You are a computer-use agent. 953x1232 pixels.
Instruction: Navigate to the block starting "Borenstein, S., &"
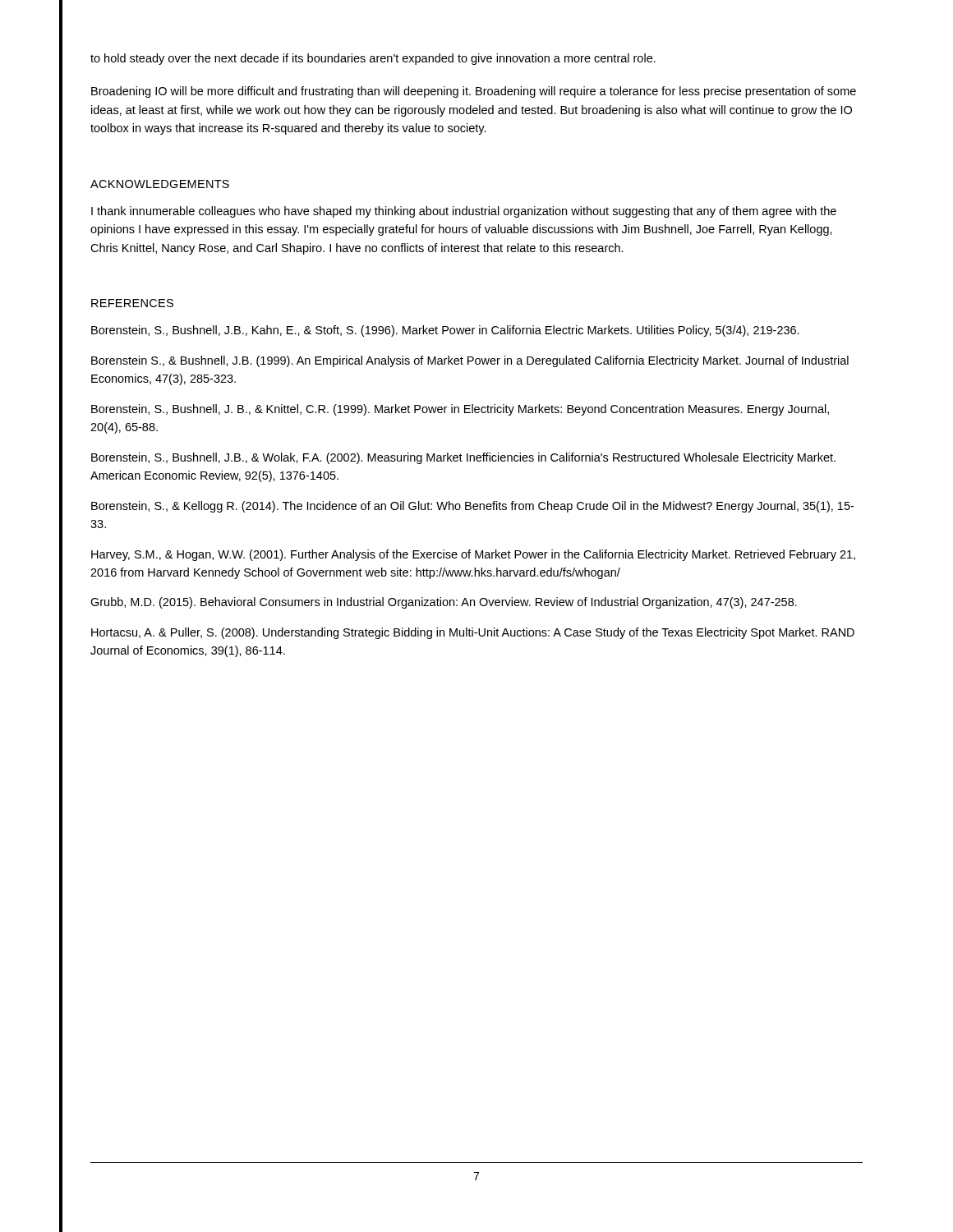pos(472,515)
